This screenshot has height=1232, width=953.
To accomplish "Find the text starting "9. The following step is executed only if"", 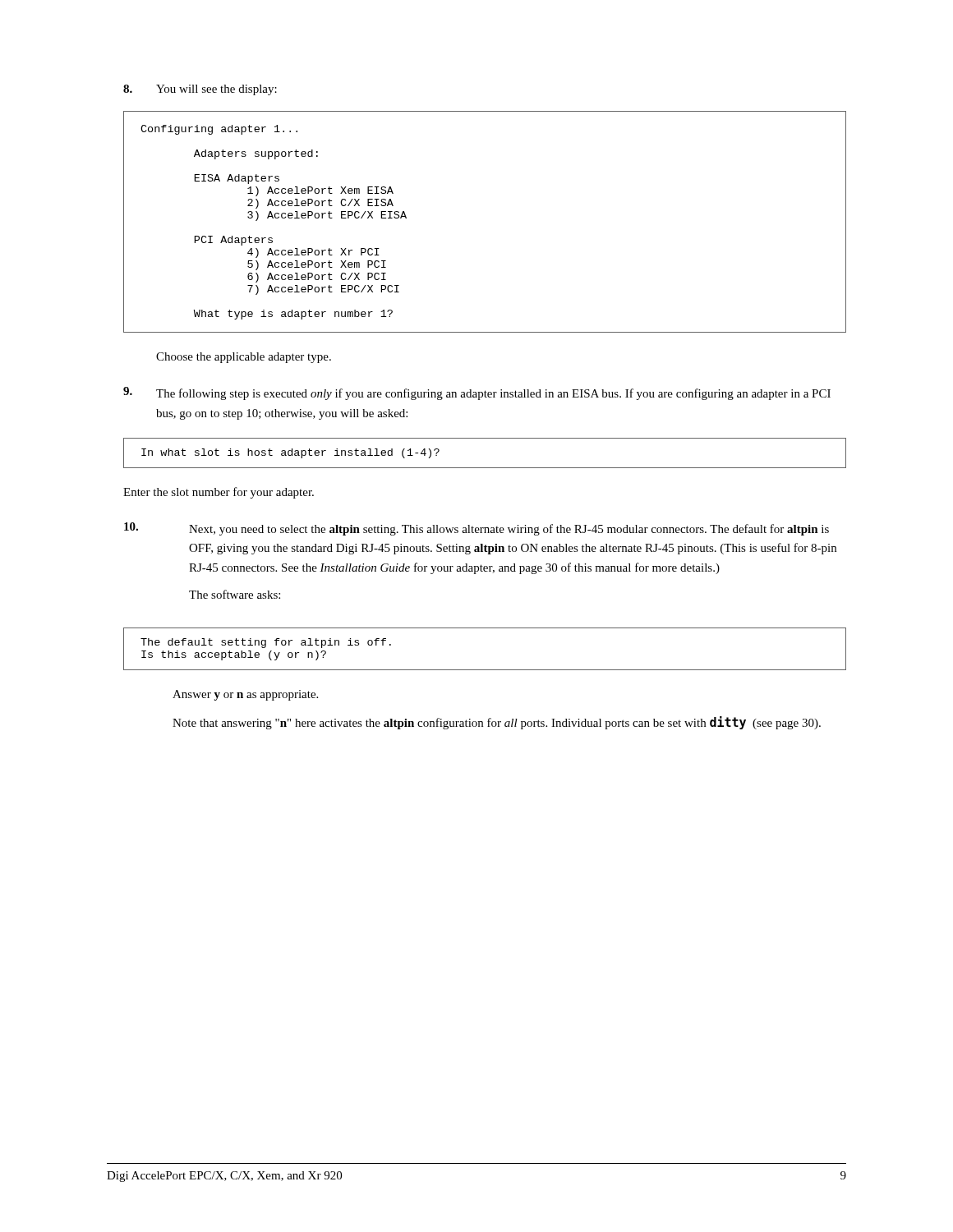I will 485,404.
